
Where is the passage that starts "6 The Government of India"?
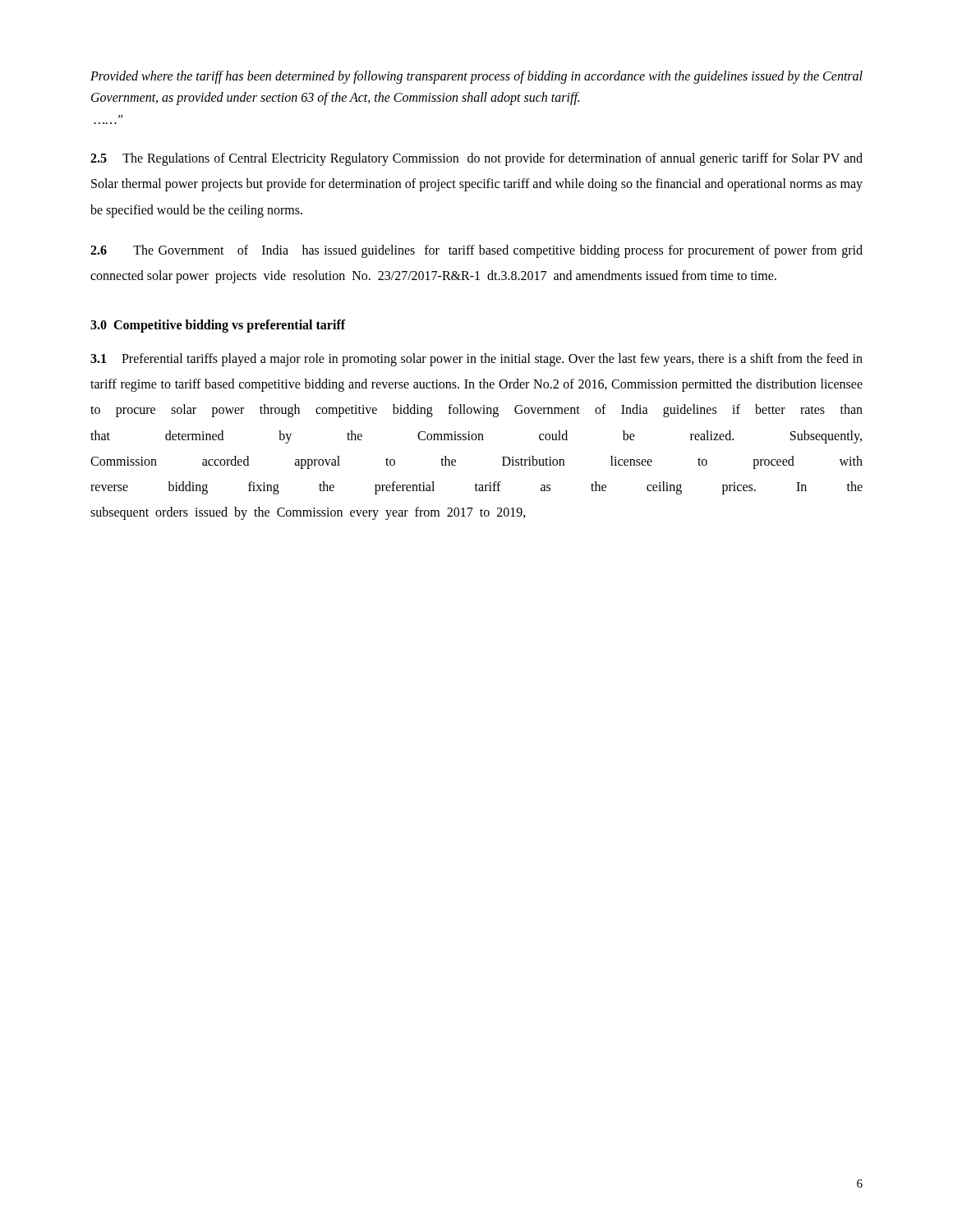[x=476, y=263]
